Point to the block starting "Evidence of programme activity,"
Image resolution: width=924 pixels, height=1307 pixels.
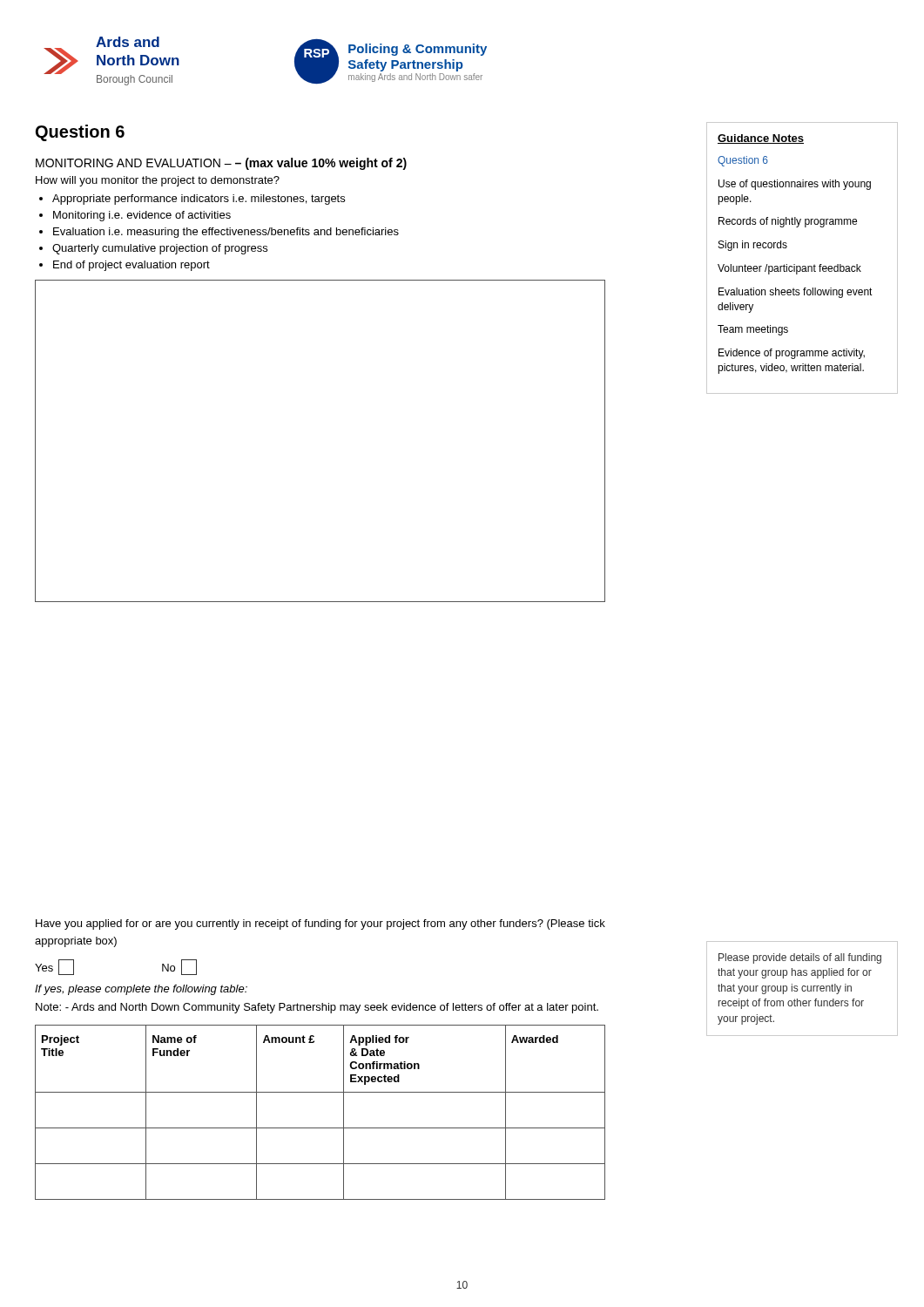pyautogui.click(x=792, y=360)
